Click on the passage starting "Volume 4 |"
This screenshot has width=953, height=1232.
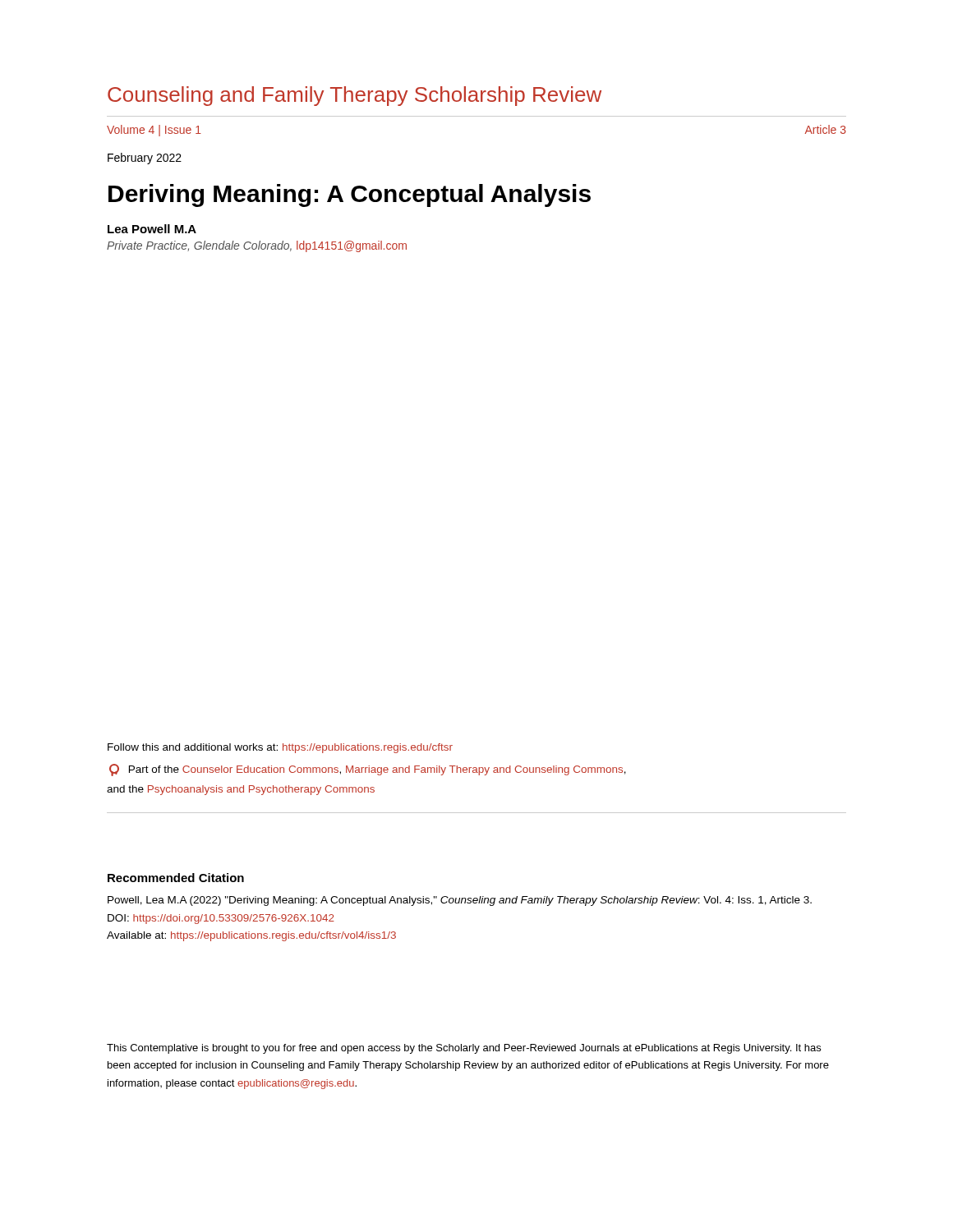point(152,130)
